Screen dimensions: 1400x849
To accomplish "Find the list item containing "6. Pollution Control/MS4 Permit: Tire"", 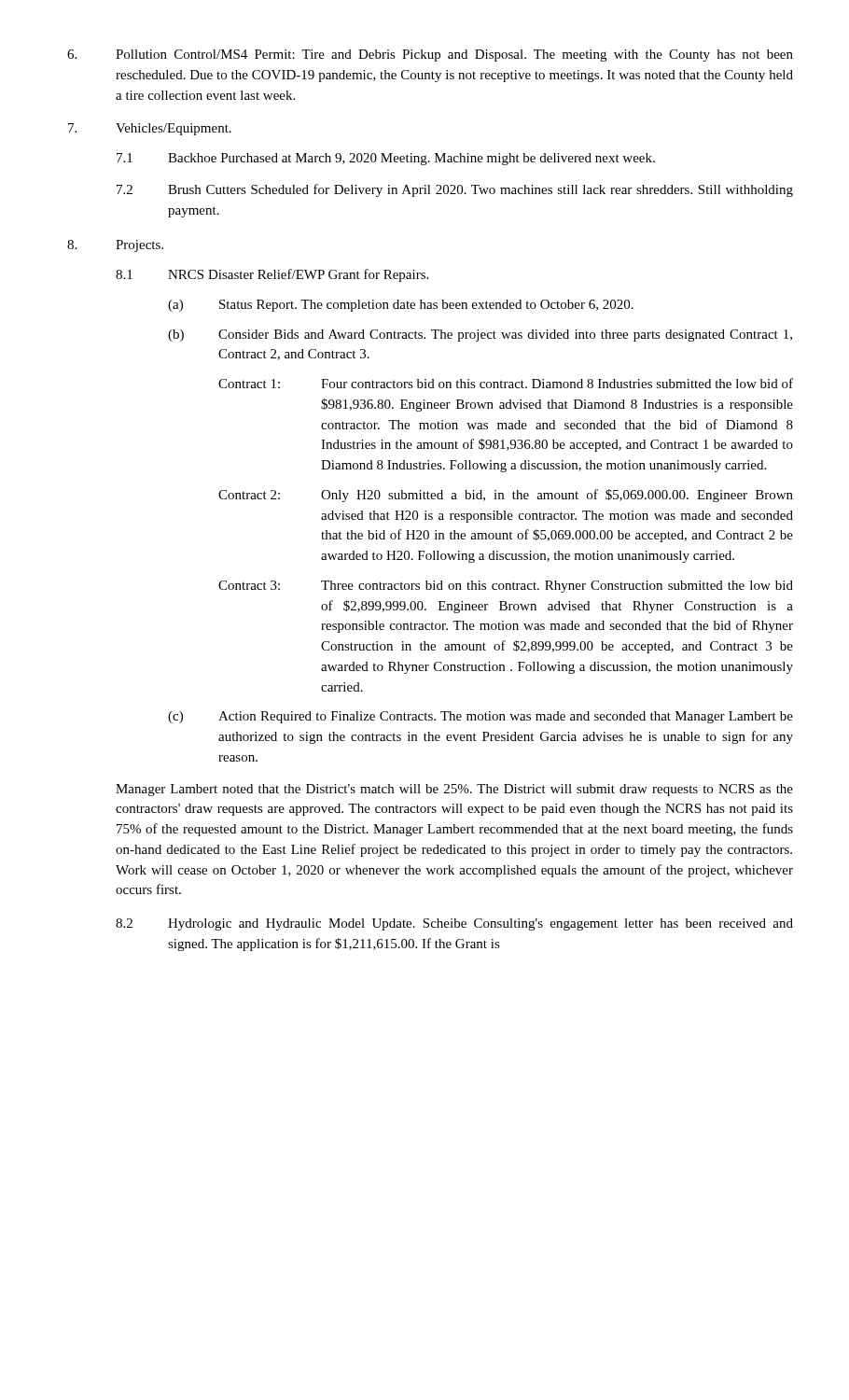I will tap(430, 75).
